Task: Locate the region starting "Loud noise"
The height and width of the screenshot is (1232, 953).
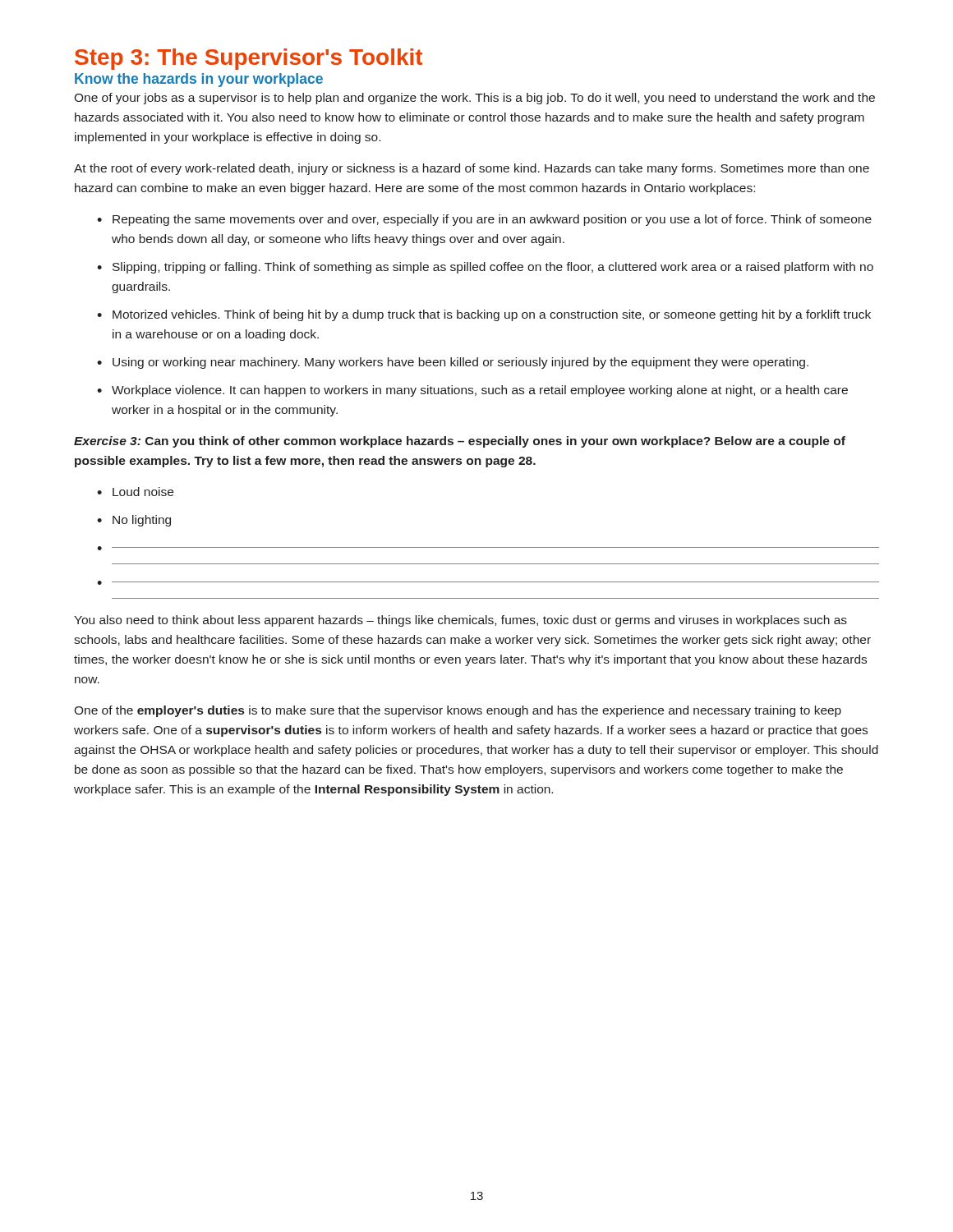Action: click(143, 492)
